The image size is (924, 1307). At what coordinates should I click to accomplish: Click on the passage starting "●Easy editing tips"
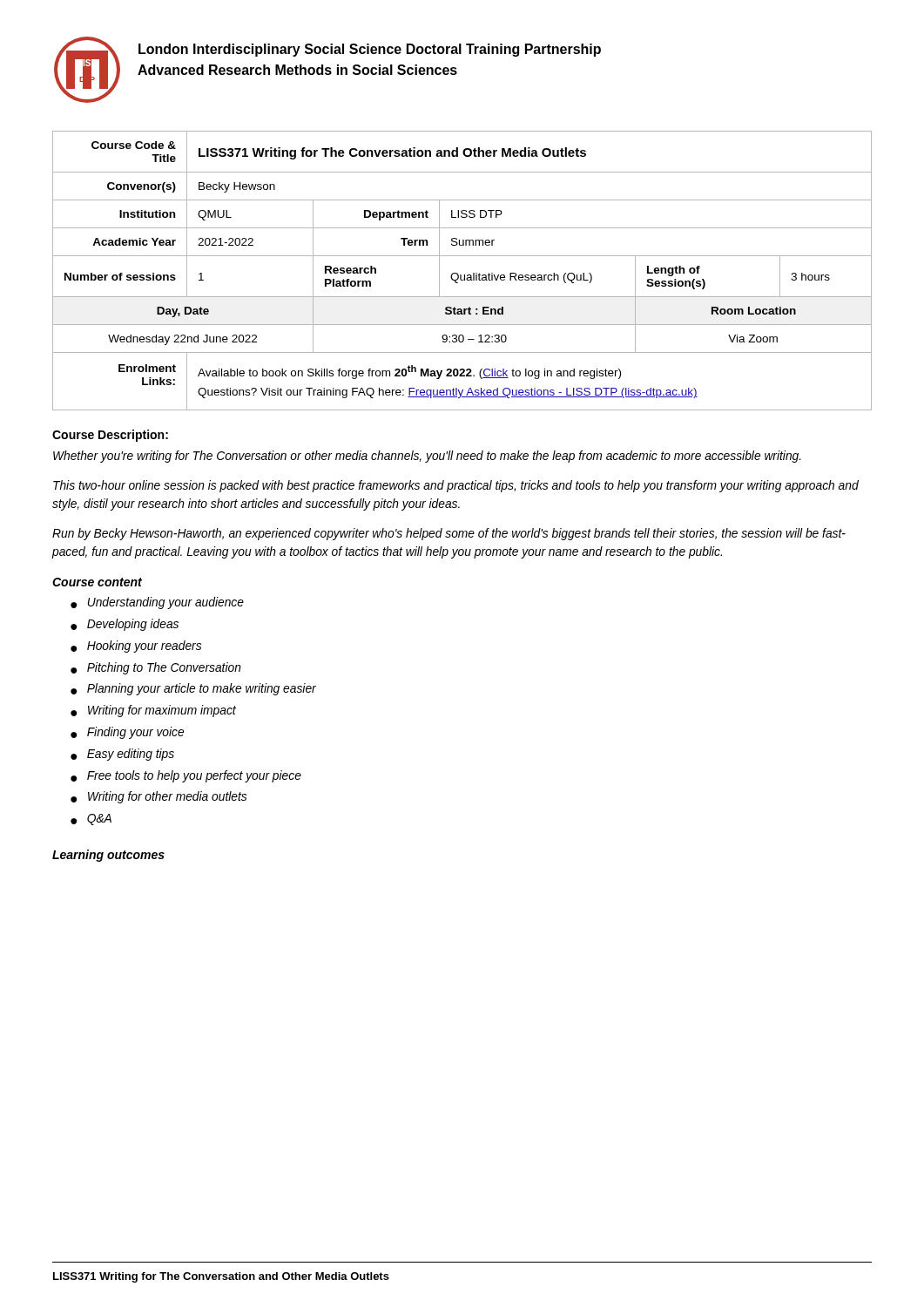click(x=122, y=757)
